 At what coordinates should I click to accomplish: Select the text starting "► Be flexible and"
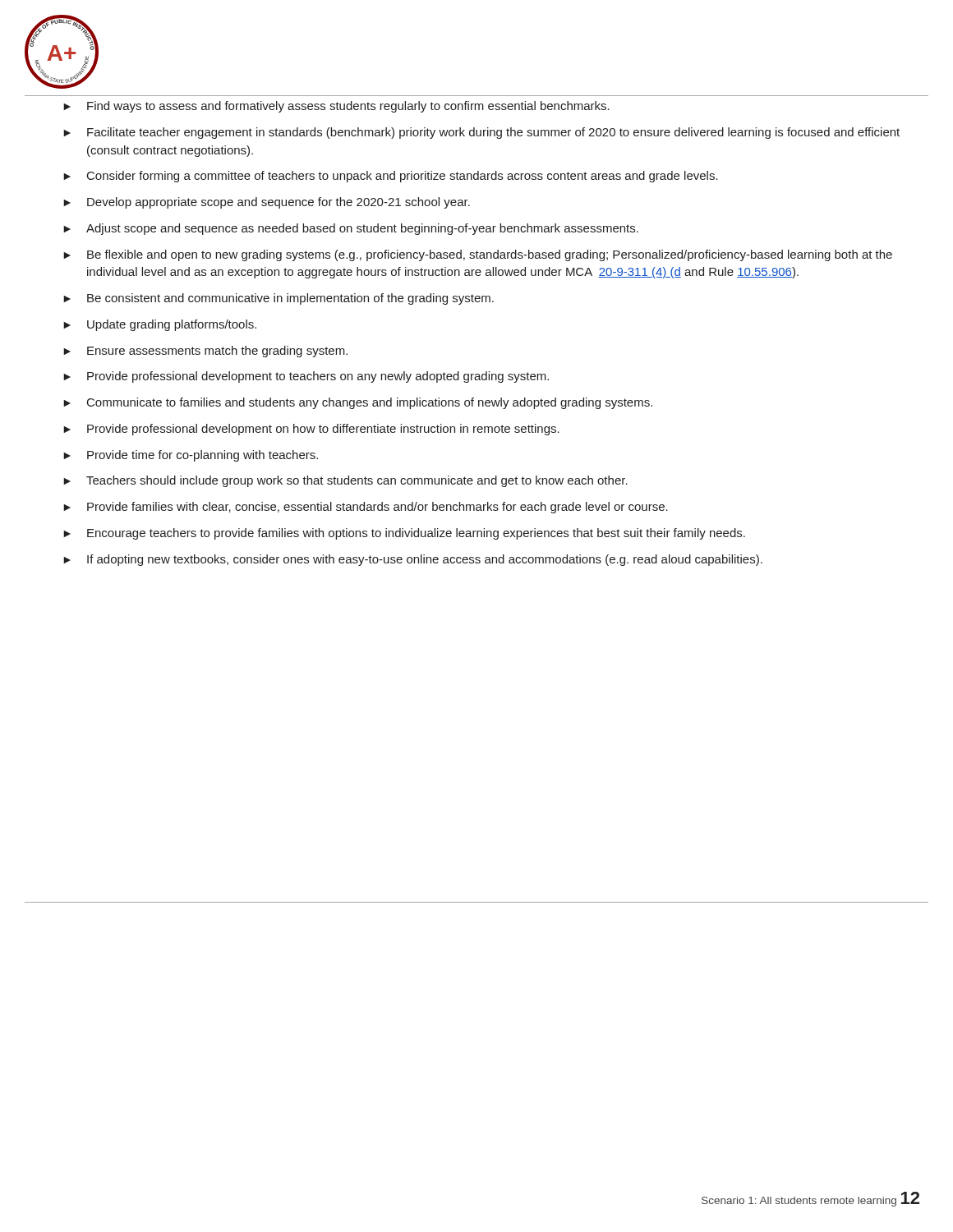pyautogui.click(x=485, y=263)
